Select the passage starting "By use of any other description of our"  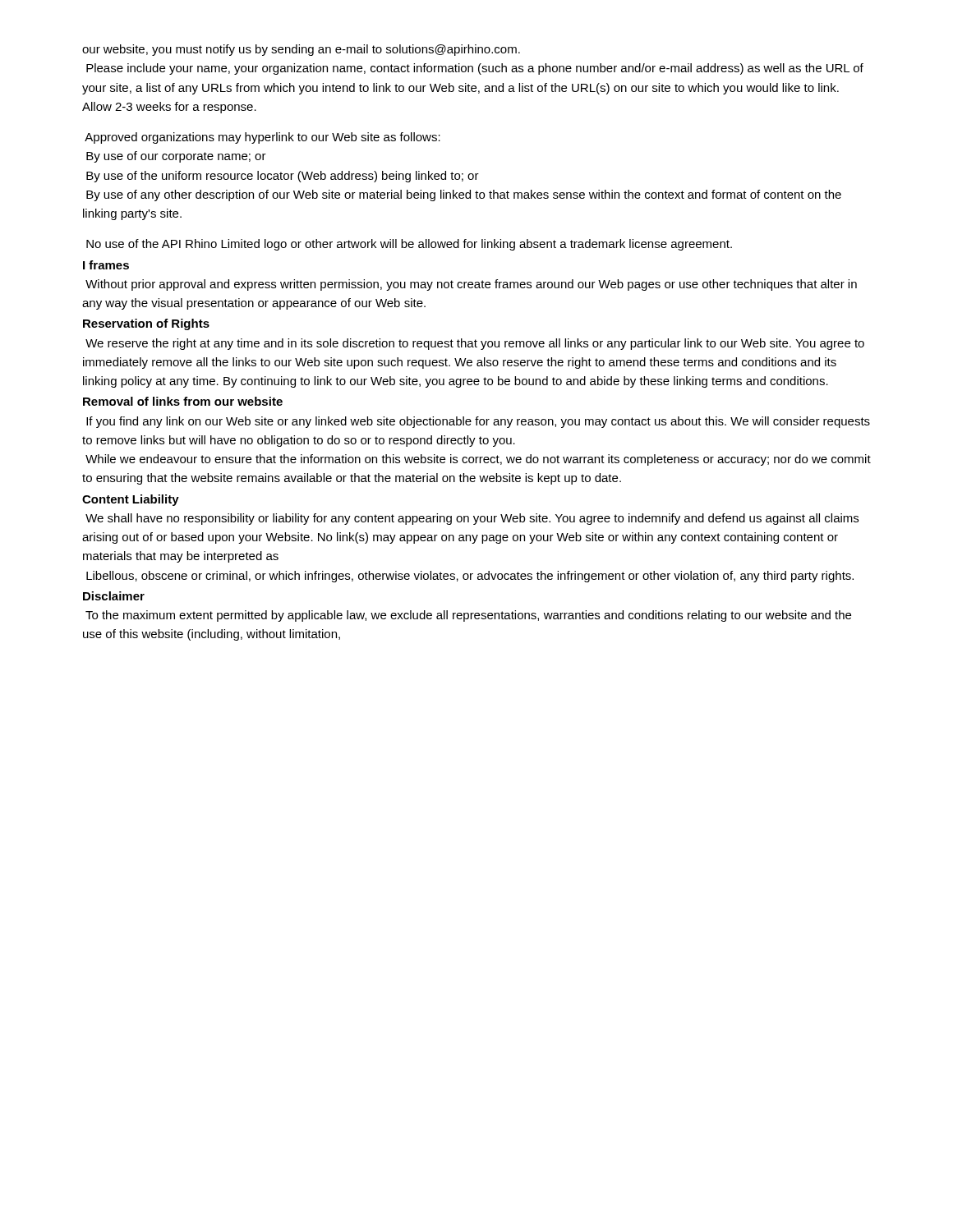(462, 204)
